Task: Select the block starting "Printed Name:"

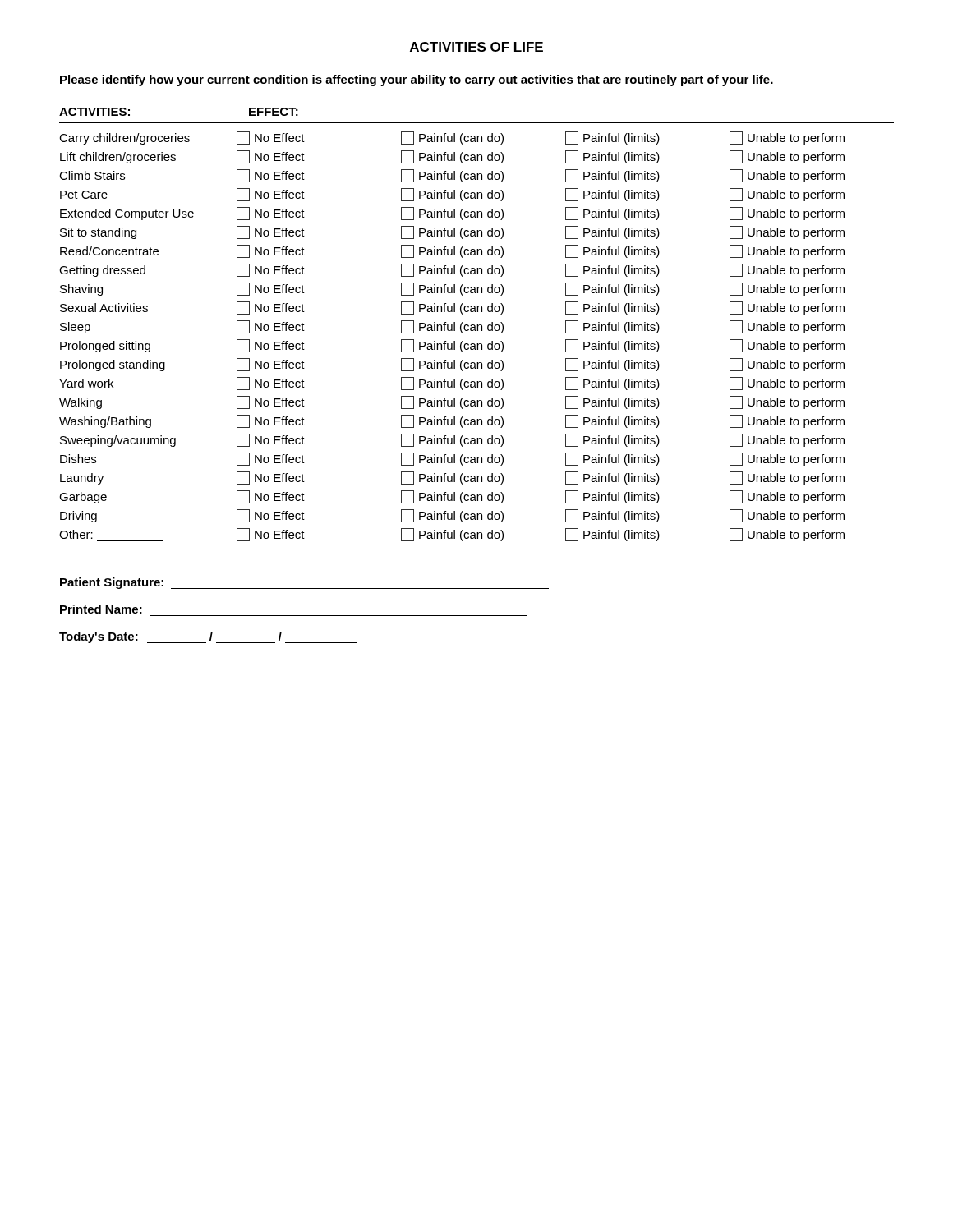Action: click(293, 608)
